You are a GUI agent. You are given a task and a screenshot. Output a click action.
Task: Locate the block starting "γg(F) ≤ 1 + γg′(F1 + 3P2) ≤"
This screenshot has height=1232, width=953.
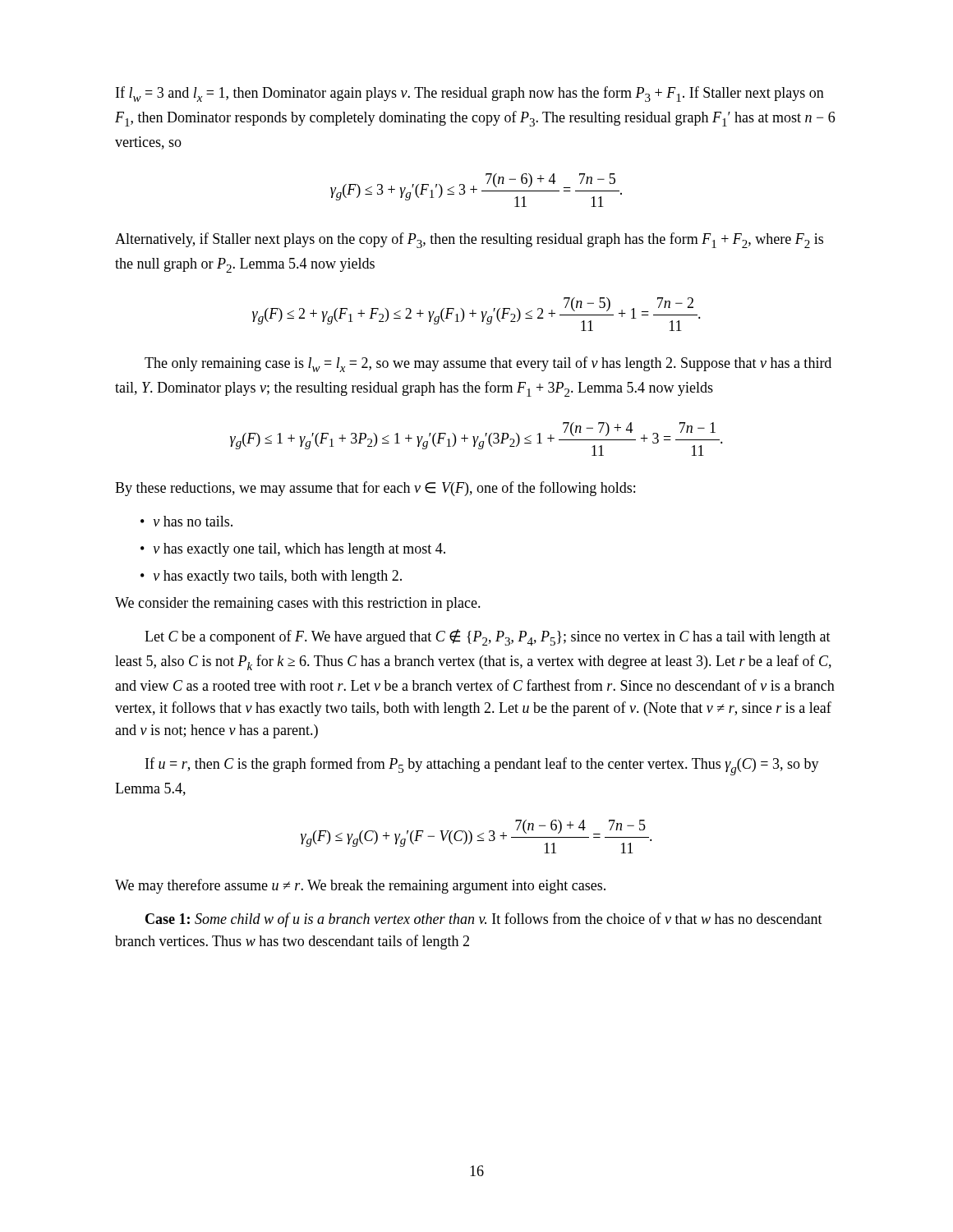pos(476,439)
